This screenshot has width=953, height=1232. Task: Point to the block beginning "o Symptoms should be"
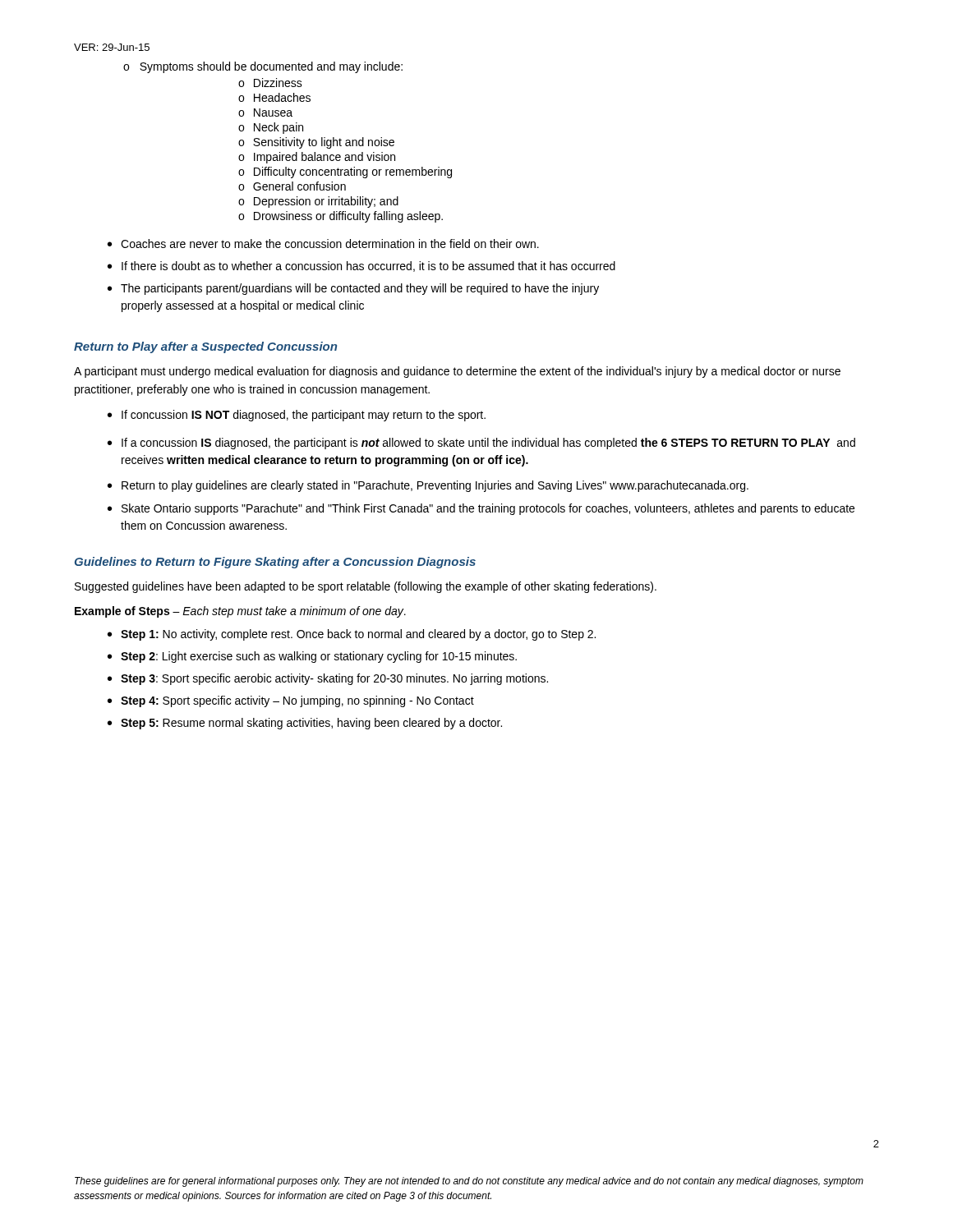[263, 67]
